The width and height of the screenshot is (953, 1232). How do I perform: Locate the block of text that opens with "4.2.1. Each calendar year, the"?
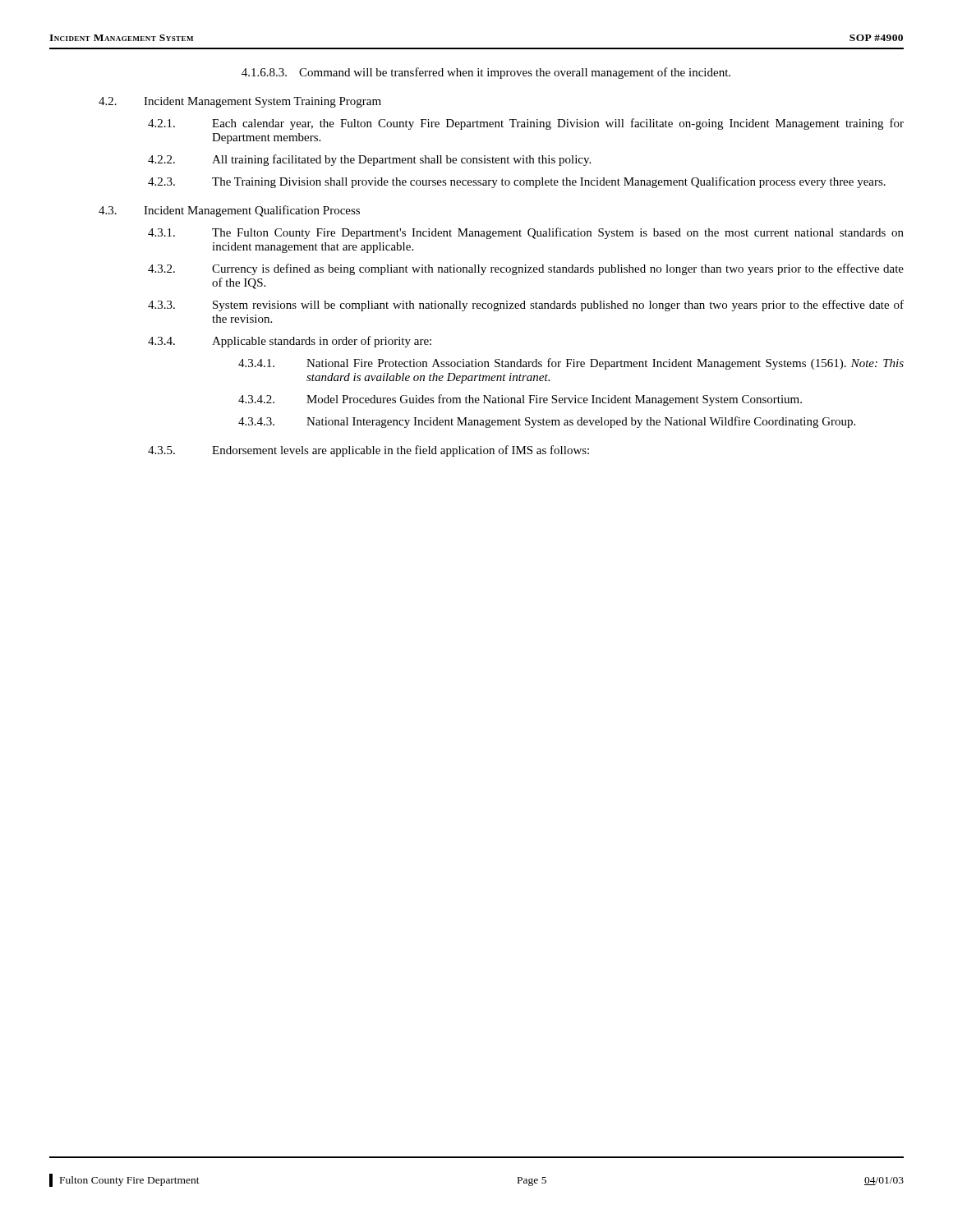pyautogui.click(x=526, y=131)
